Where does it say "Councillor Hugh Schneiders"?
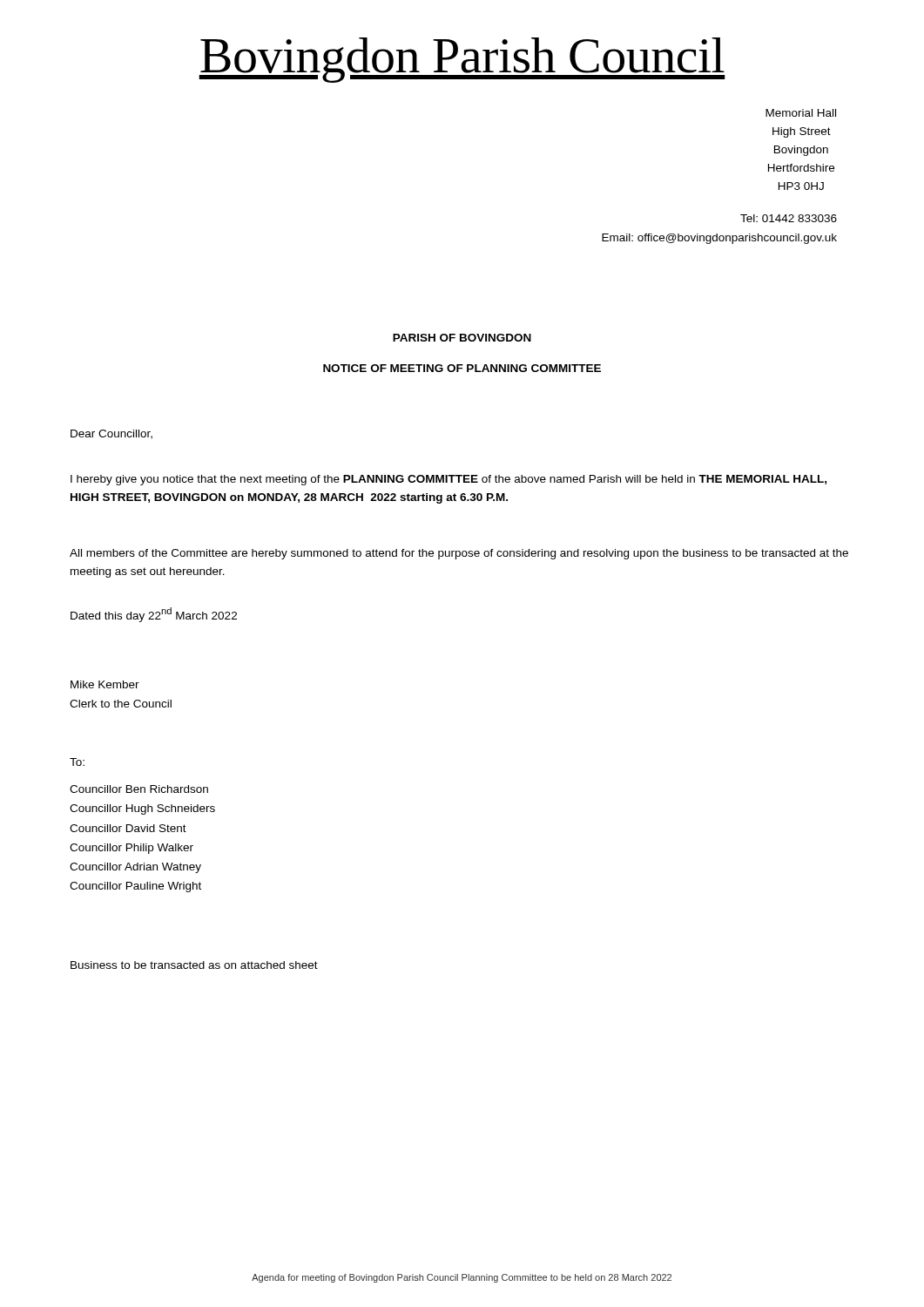Image resolution: width=924 pixels, height=1307 pixels. tap(143, 808)
